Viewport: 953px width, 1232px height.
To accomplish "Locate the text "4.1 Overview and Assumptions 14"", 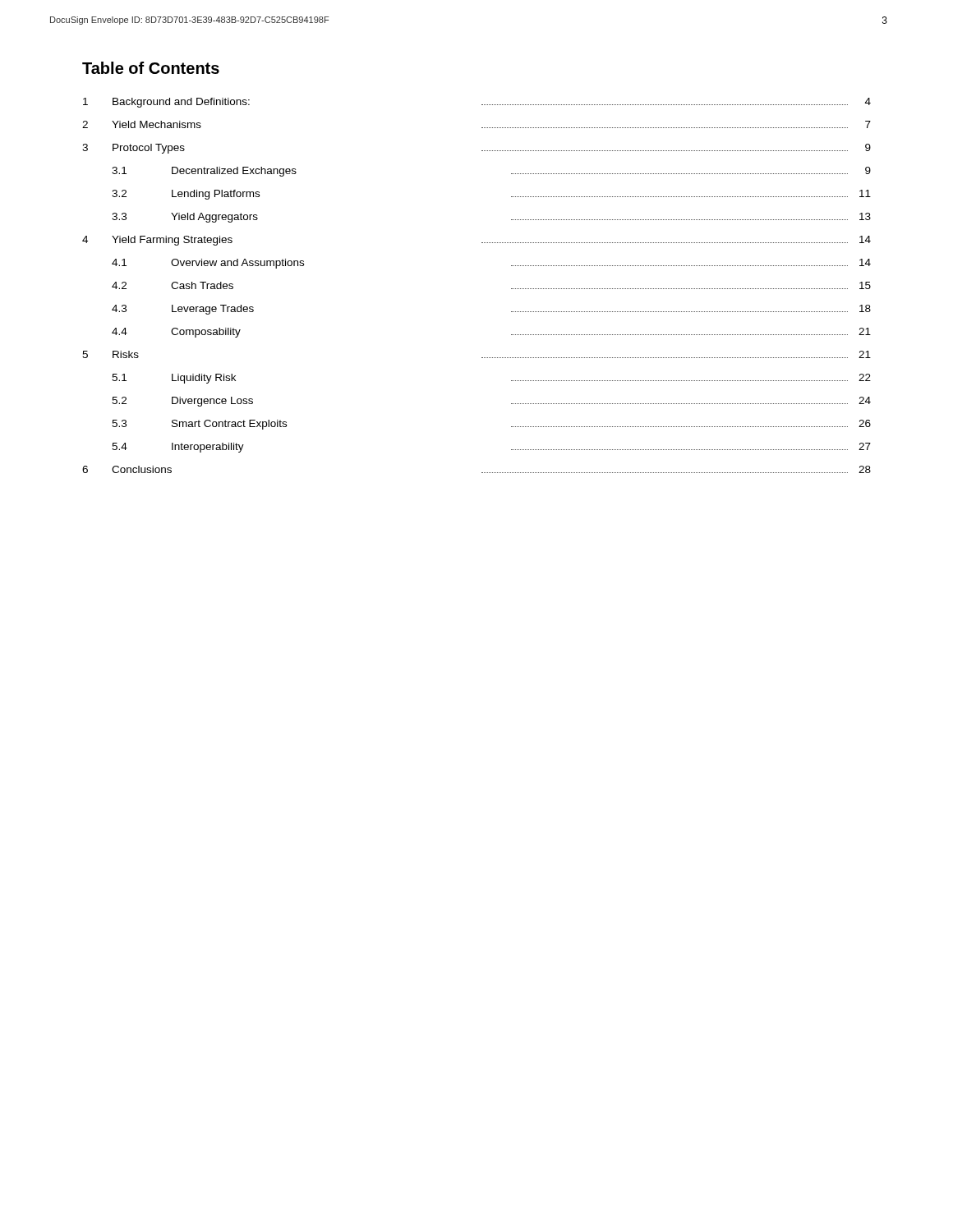I will 115,264.
